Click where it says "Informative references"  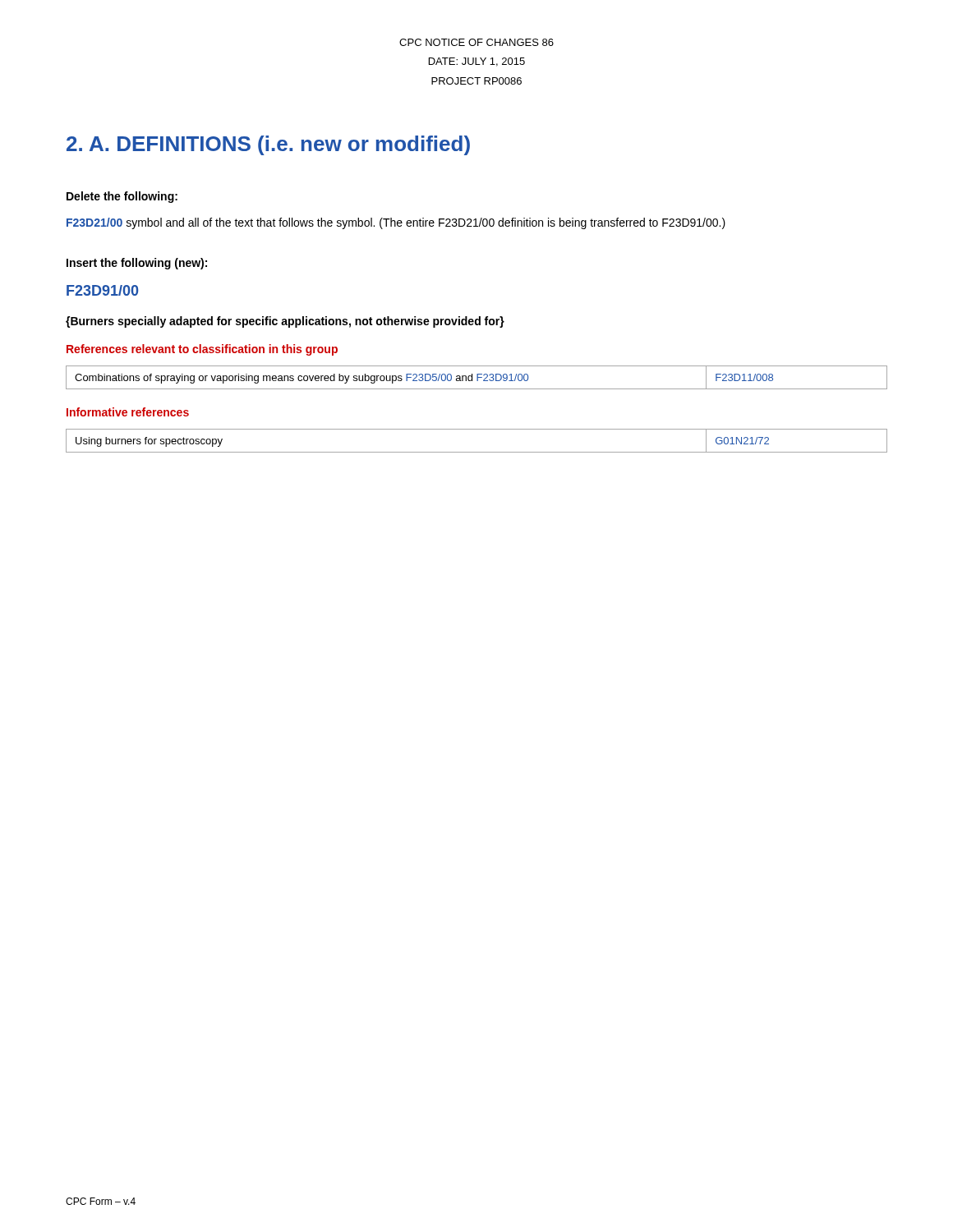[x=127, y=412]
